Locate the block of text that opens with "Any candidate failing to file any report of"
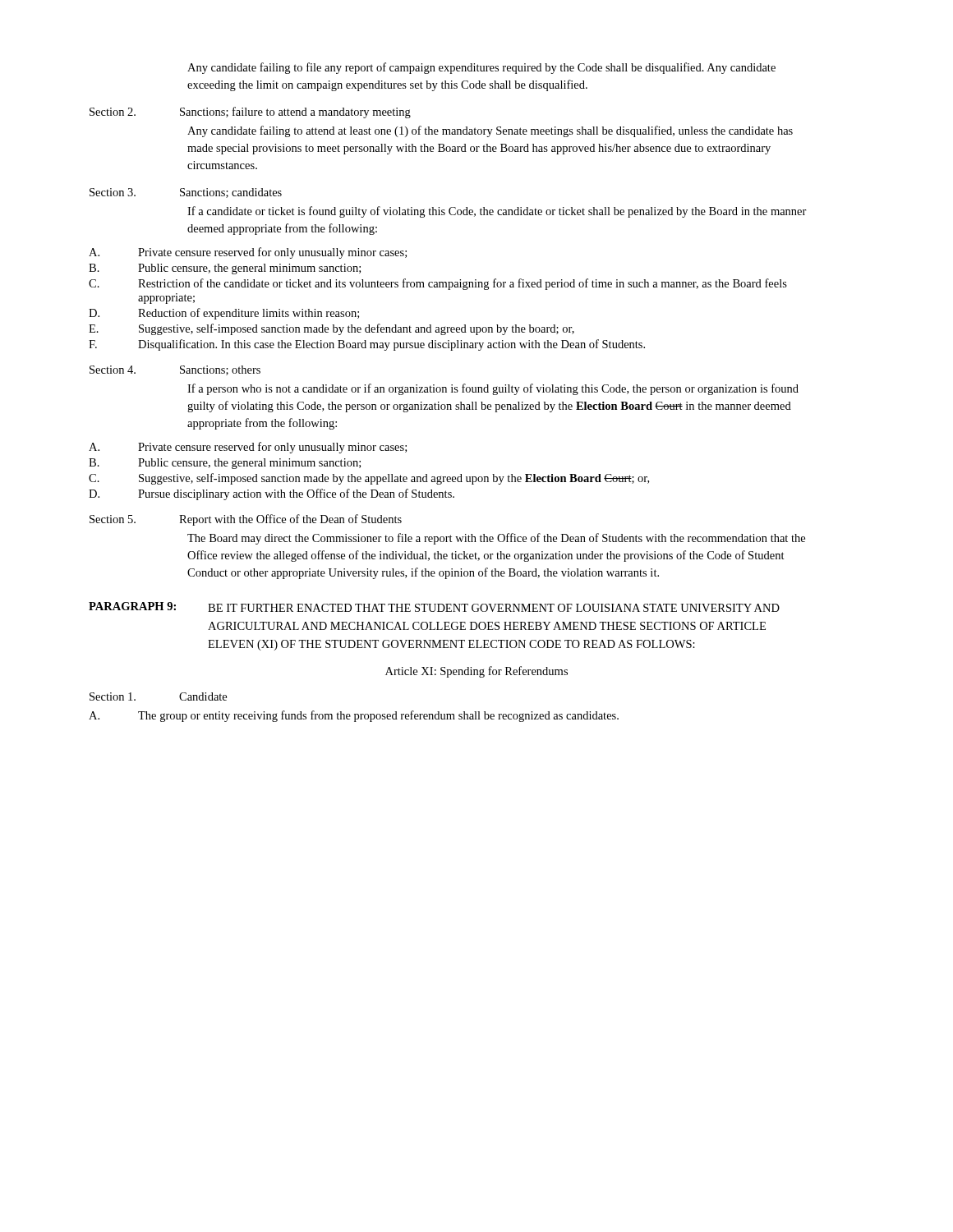This screenshot has height=1232, width=953. [x=501, y=76]
